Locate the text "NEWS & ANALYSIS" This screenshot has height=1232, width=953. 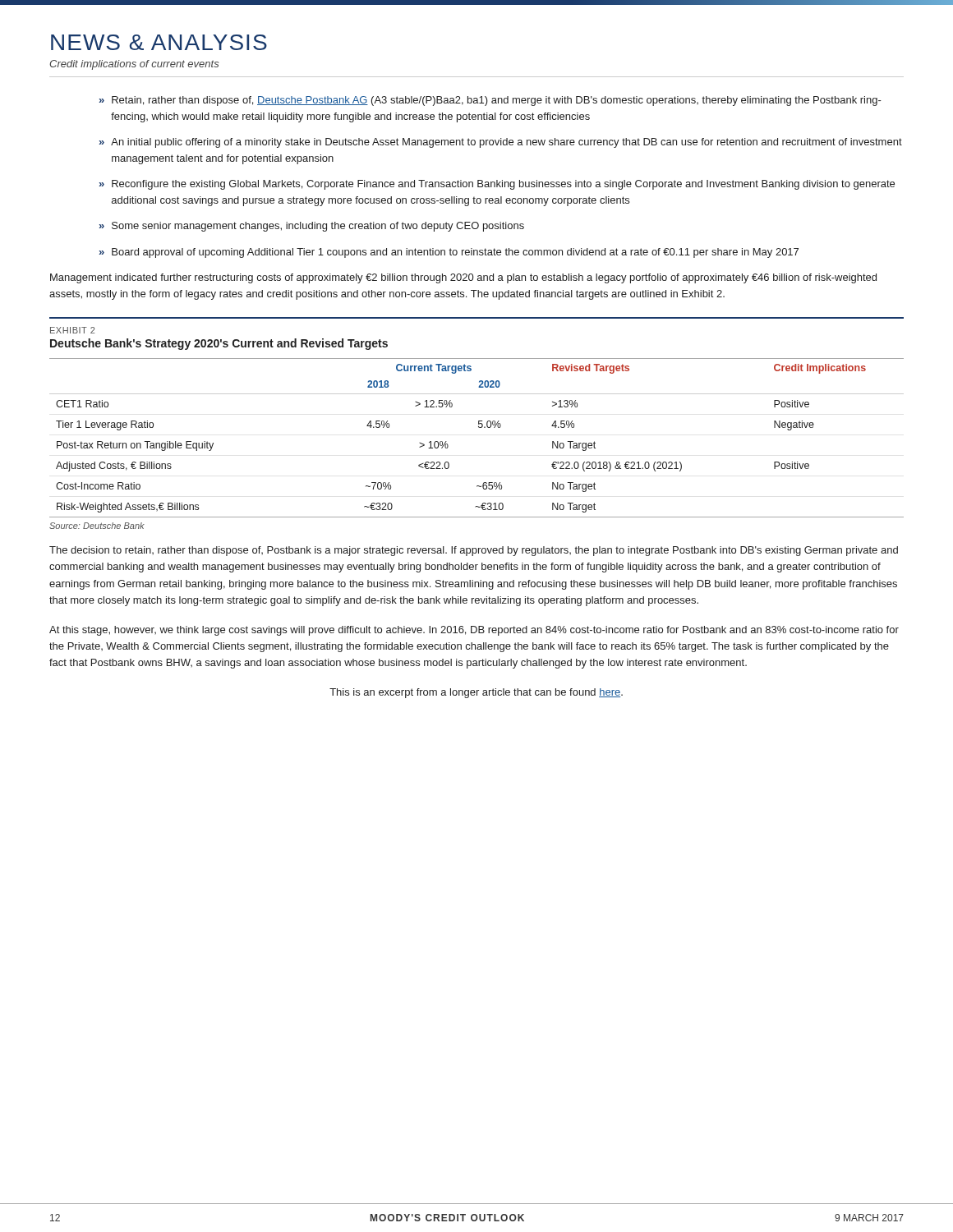(159, 42)
